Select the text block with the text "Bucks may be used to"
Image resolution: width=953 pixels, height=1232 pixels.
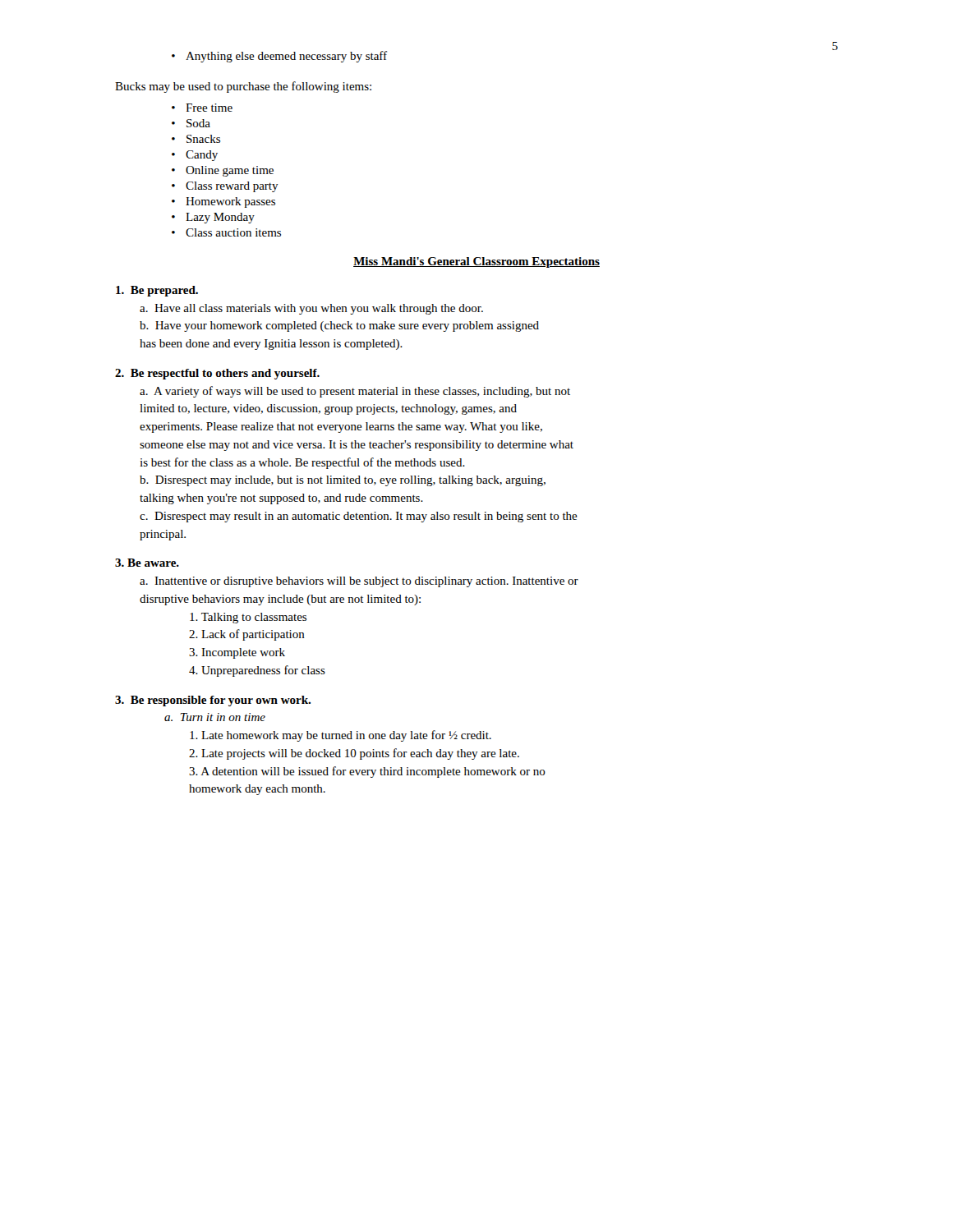[x=244, y=86]
